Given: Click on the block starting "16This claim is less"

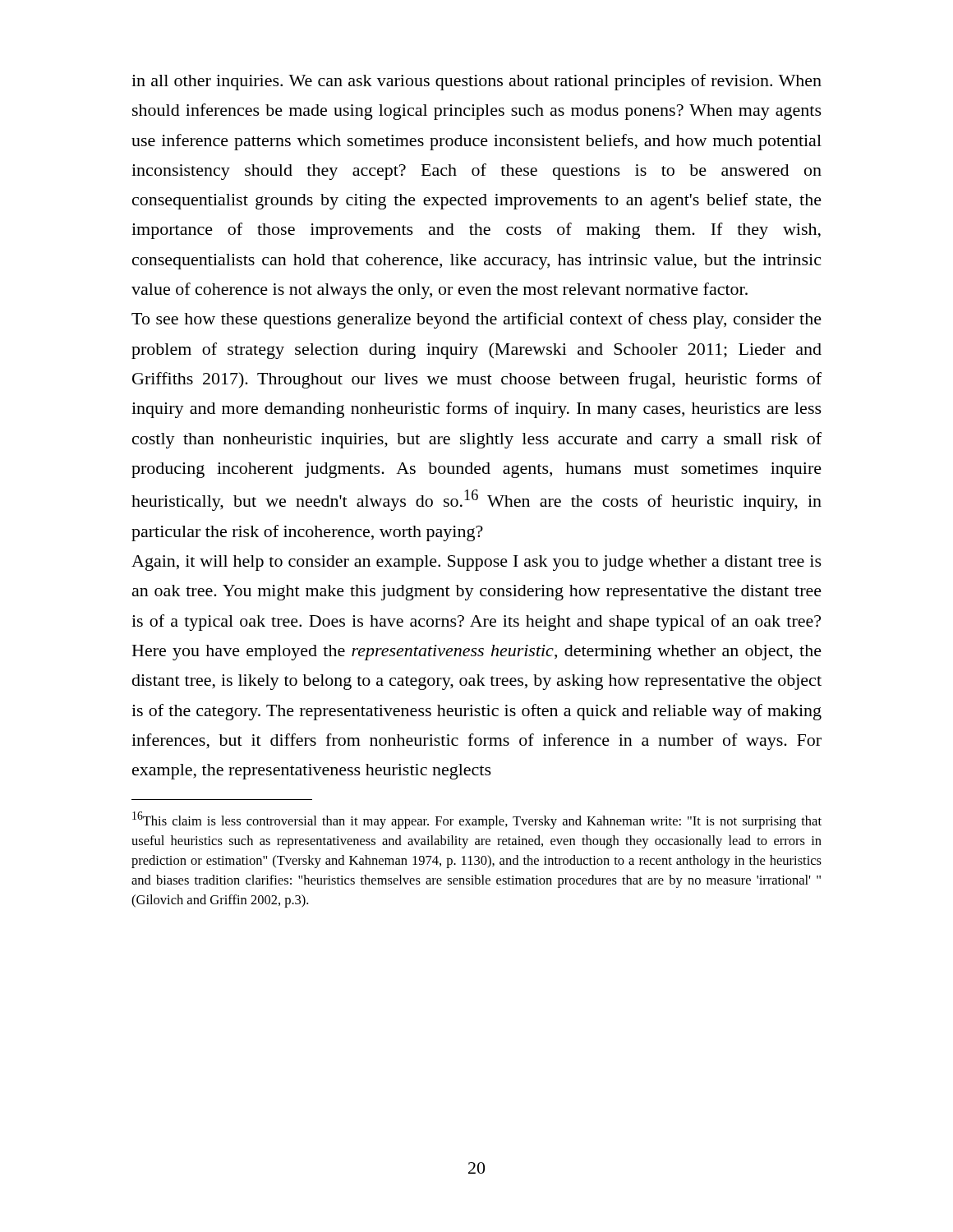Looking at the screenshot, I should (x=476, y=859).
